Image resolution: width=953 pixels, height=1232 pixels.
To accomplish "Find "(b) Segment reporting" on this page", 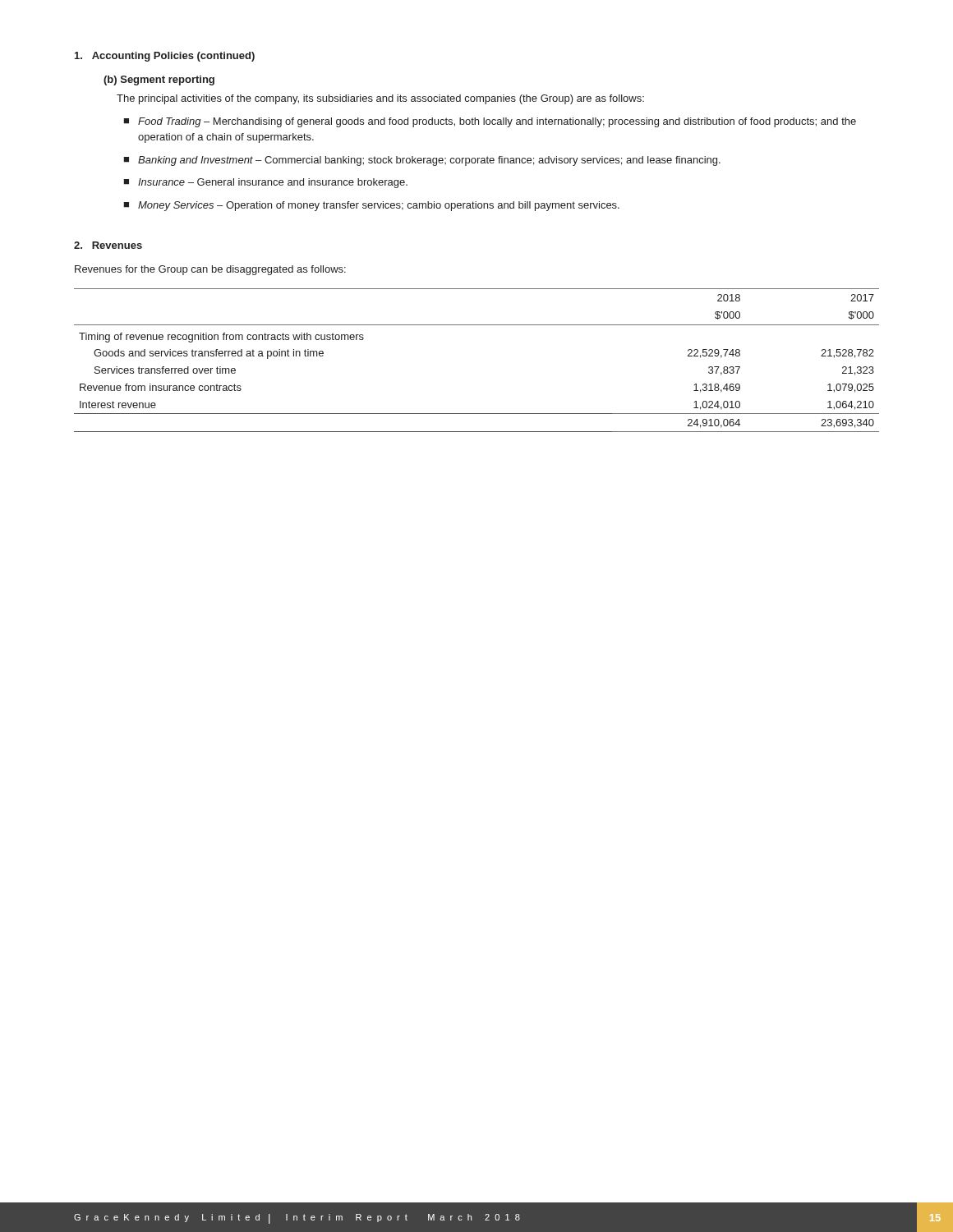I will click(x=159, y=79).
